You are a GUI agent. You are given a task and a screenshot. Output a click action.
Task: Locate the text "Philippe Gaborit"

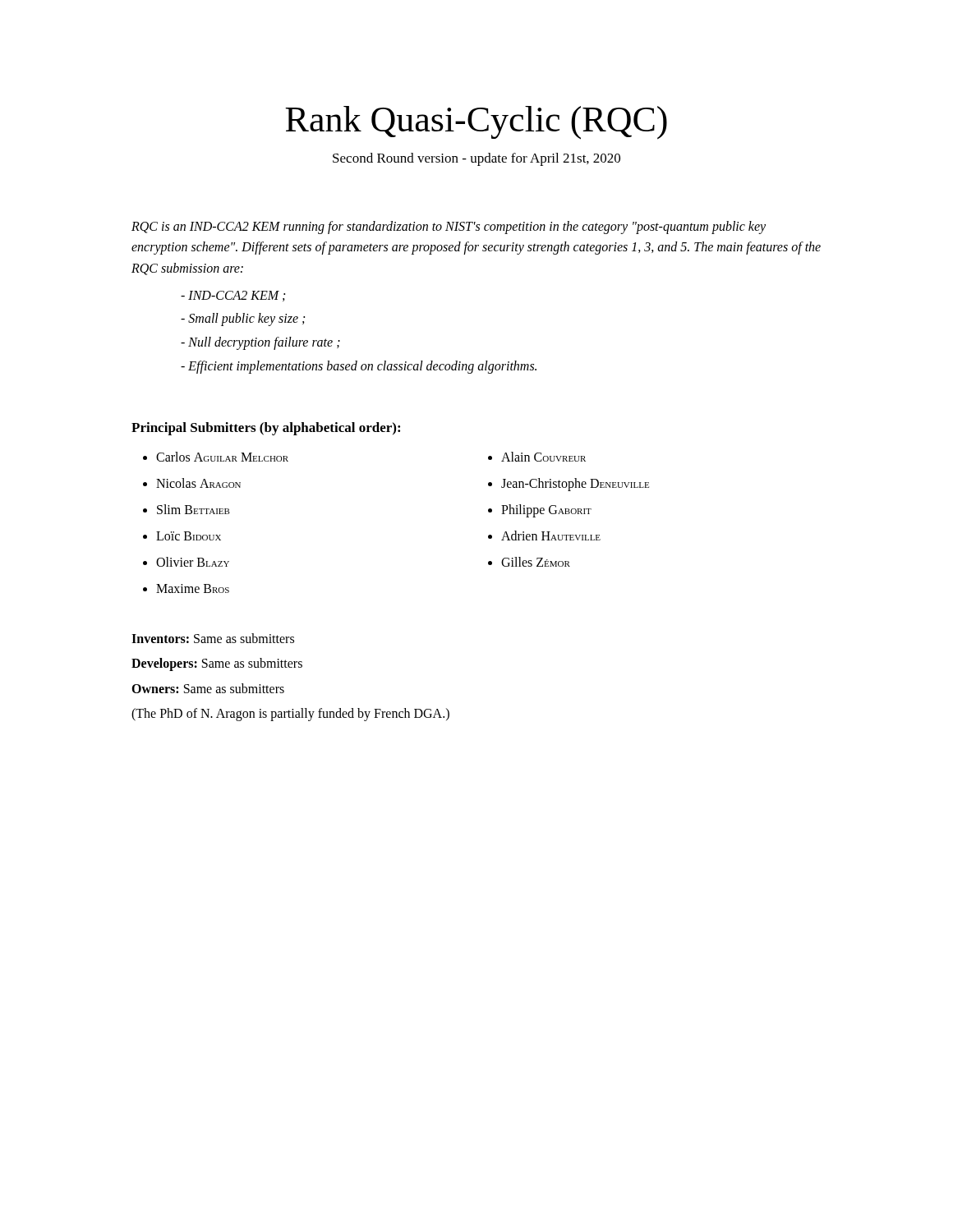pos(546,509)
